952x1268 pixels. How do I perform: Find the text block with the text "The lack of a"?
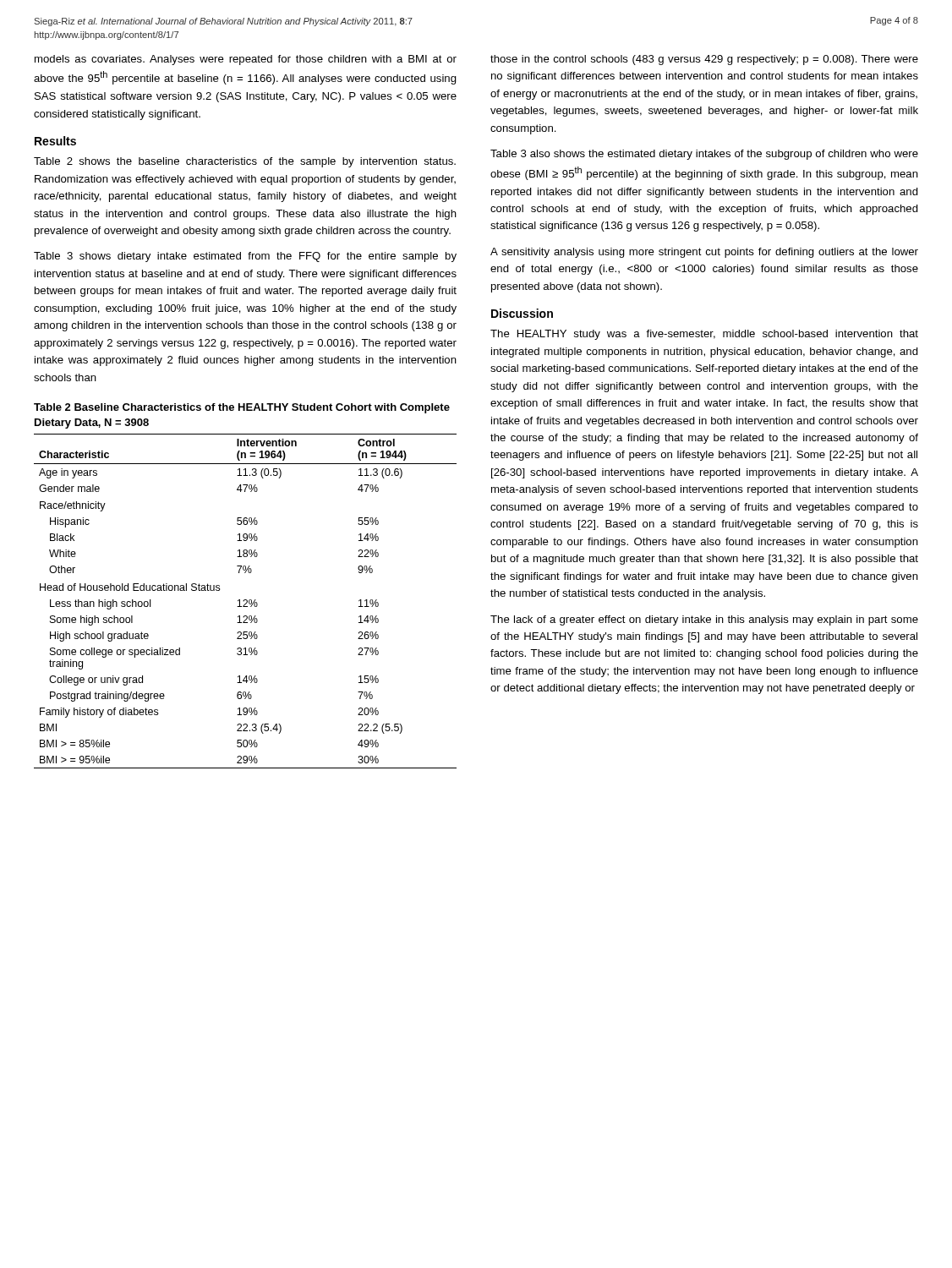point(704,653)
